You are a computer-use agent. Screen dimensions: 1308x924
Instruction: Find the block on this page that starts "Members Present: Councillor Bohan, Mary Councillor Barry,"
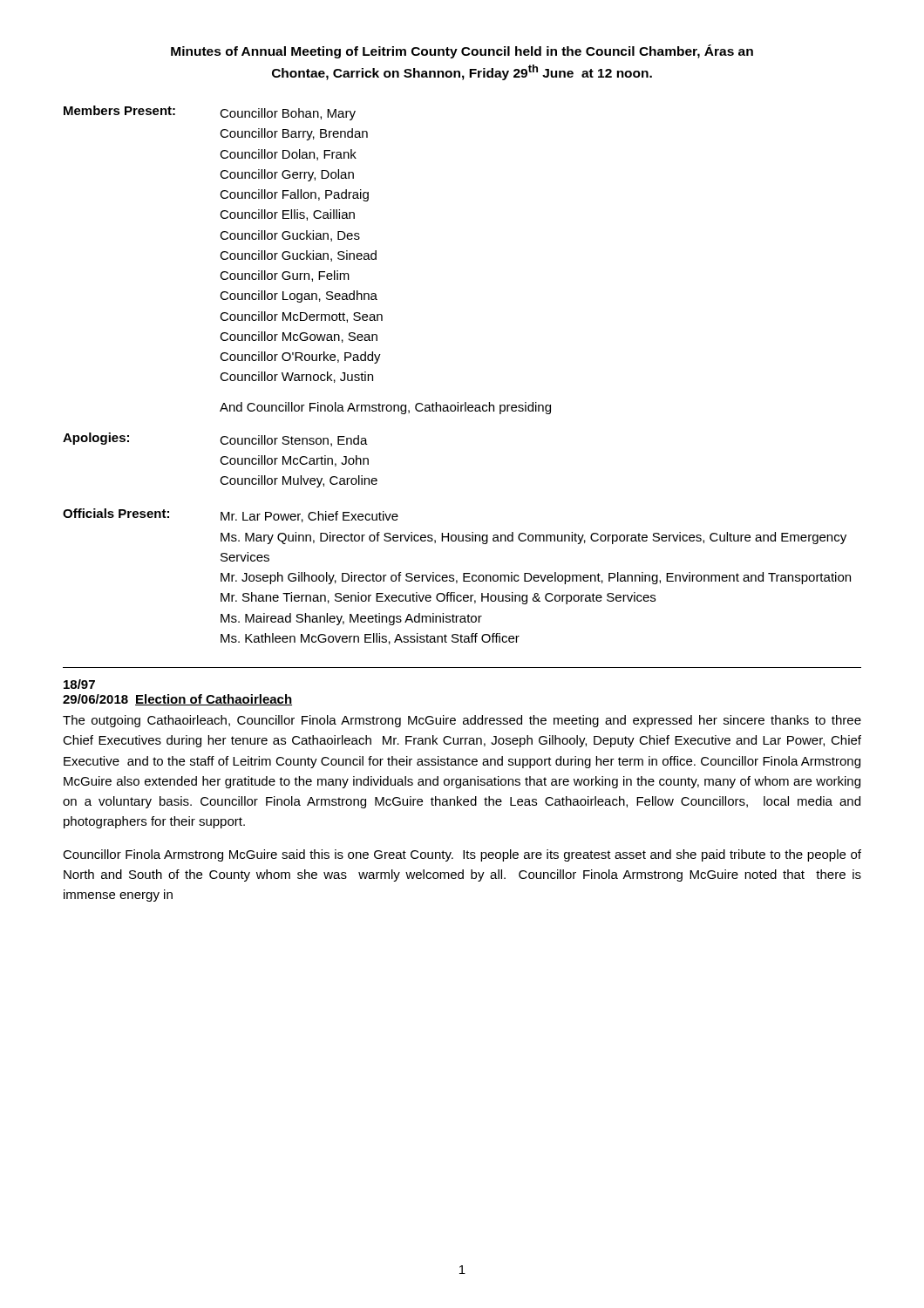click(115, 112)
